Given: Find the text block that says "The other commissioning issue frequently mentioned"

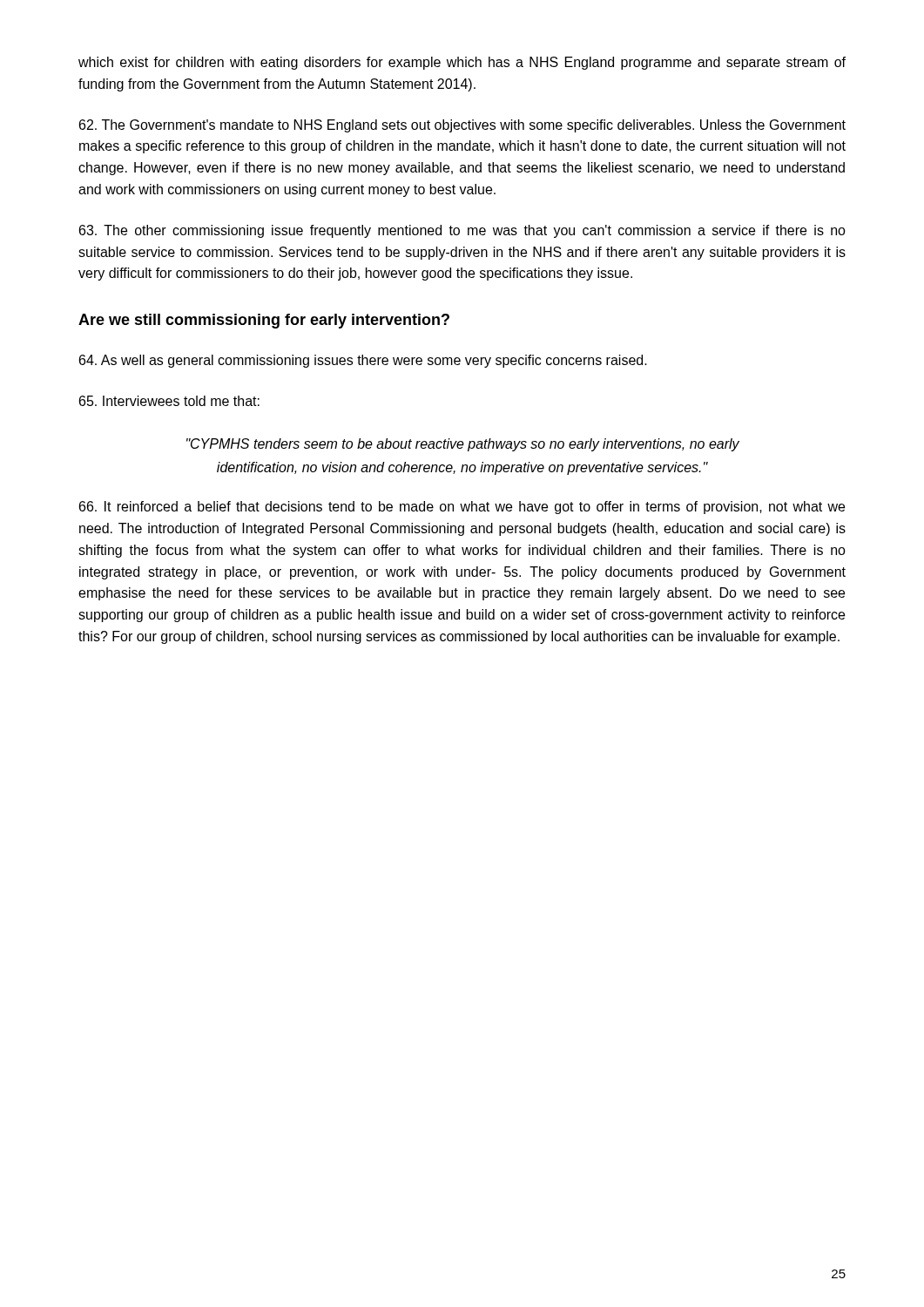Looking at the screenshot, I should coord(462,252).
